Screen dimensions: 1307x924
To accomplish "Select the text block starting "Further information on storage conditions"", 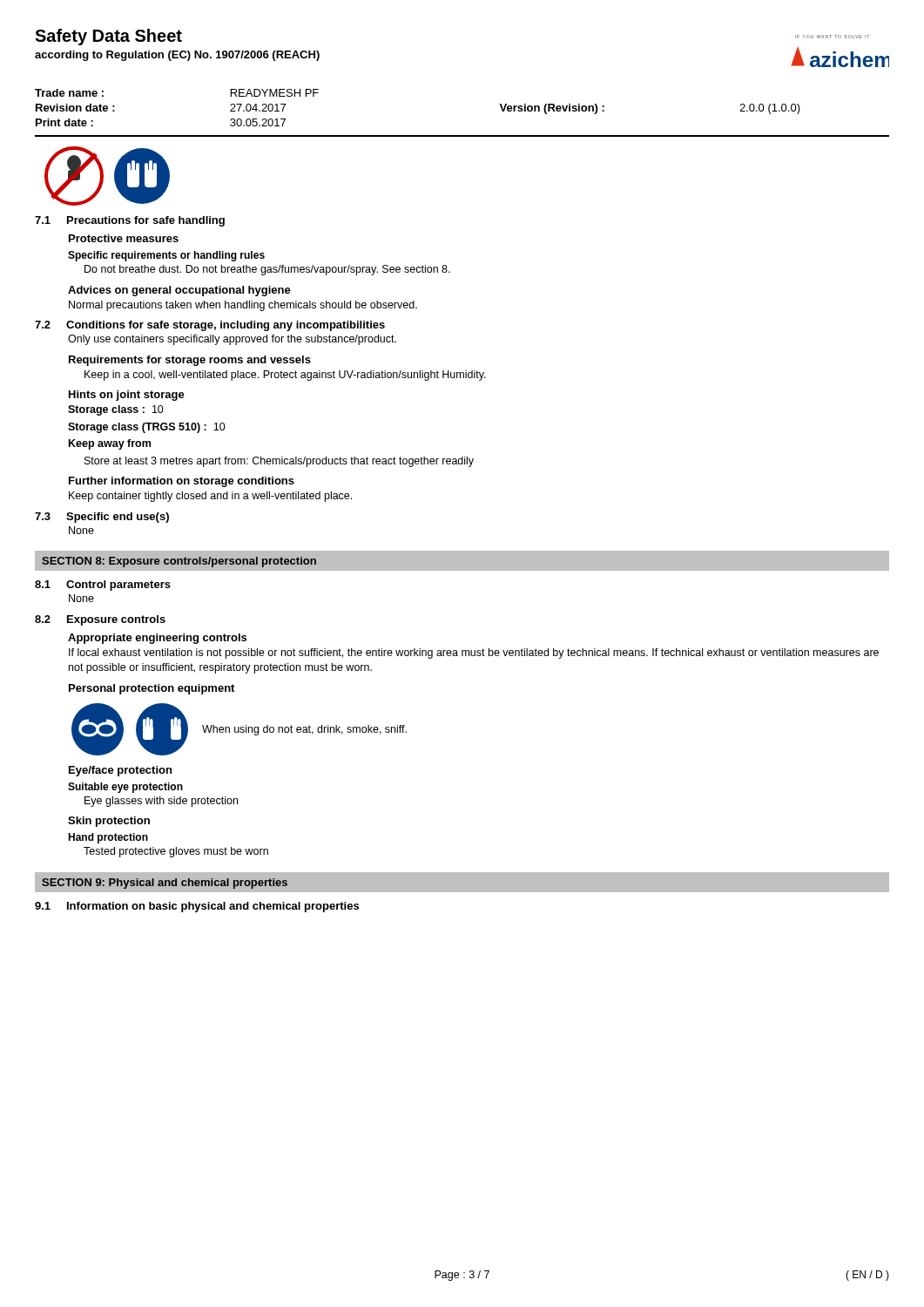I will pyautogui.click(x=181, y=481).
